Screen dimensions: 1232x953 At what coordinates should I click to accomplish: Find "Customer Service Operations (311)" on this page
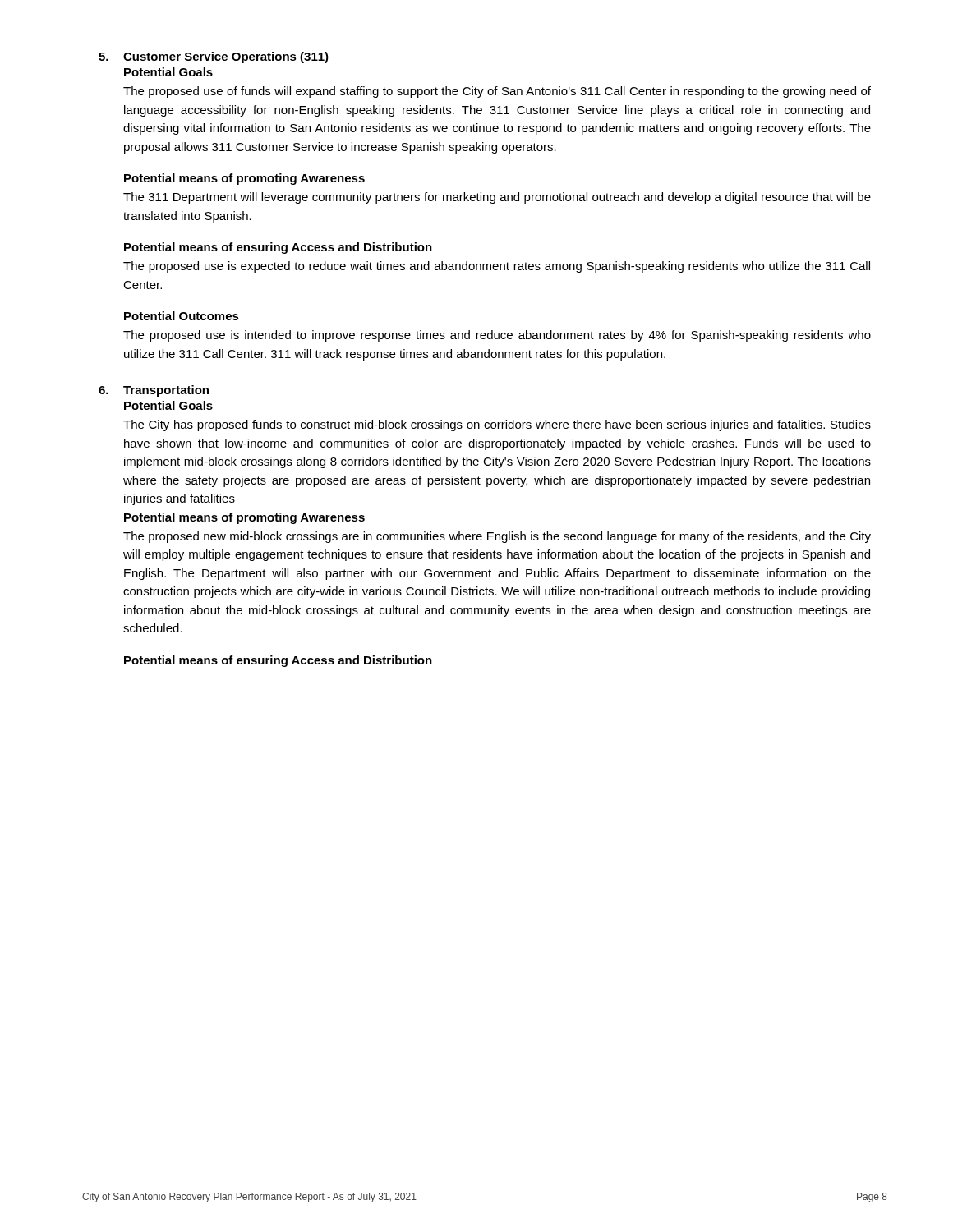[x=226, y=56]
